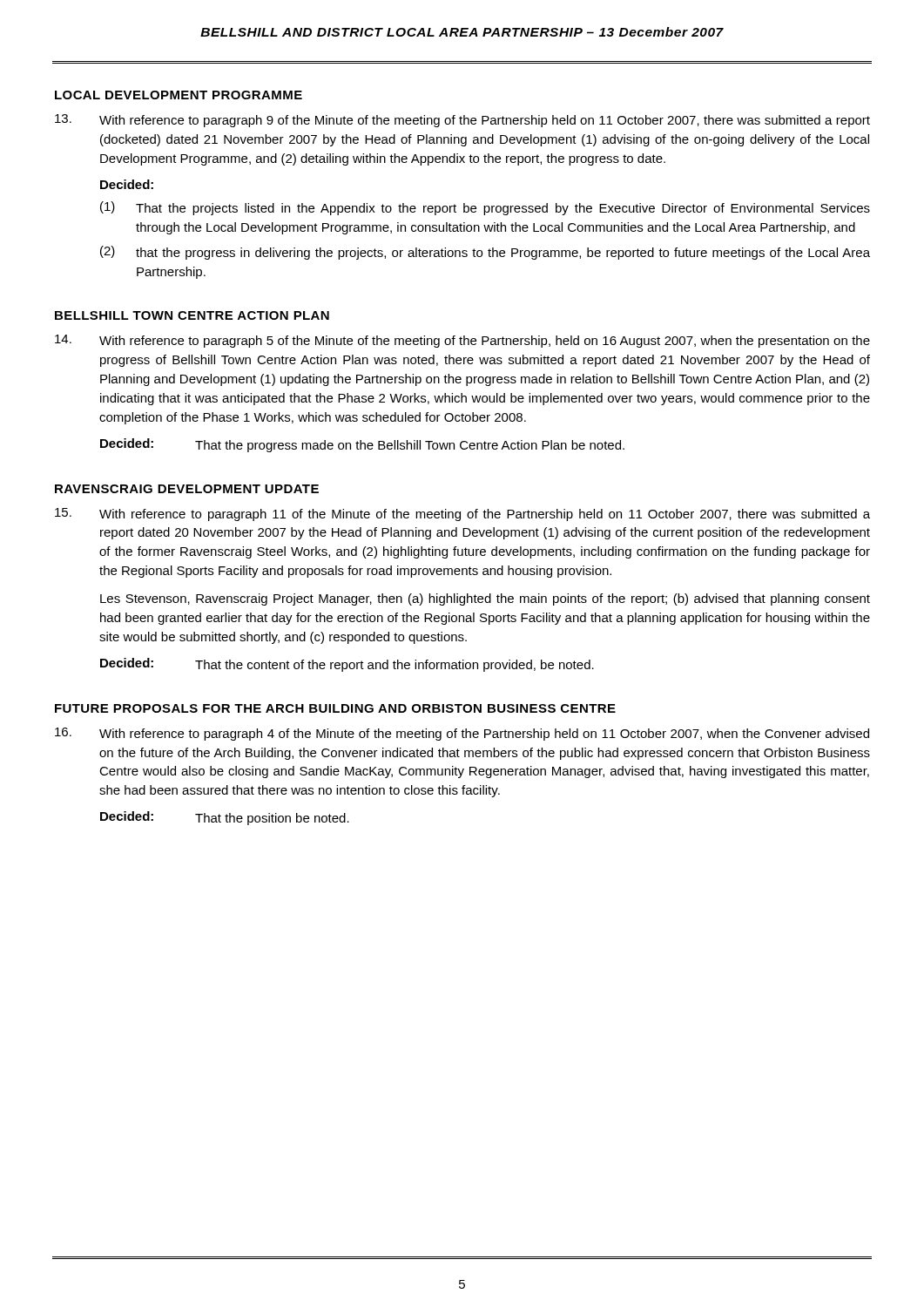Click where it says "LOCAL DEVELOPMENT PROGRAMME"
924x1307 pixels.
pyautogui.click(x=178, y=95)
